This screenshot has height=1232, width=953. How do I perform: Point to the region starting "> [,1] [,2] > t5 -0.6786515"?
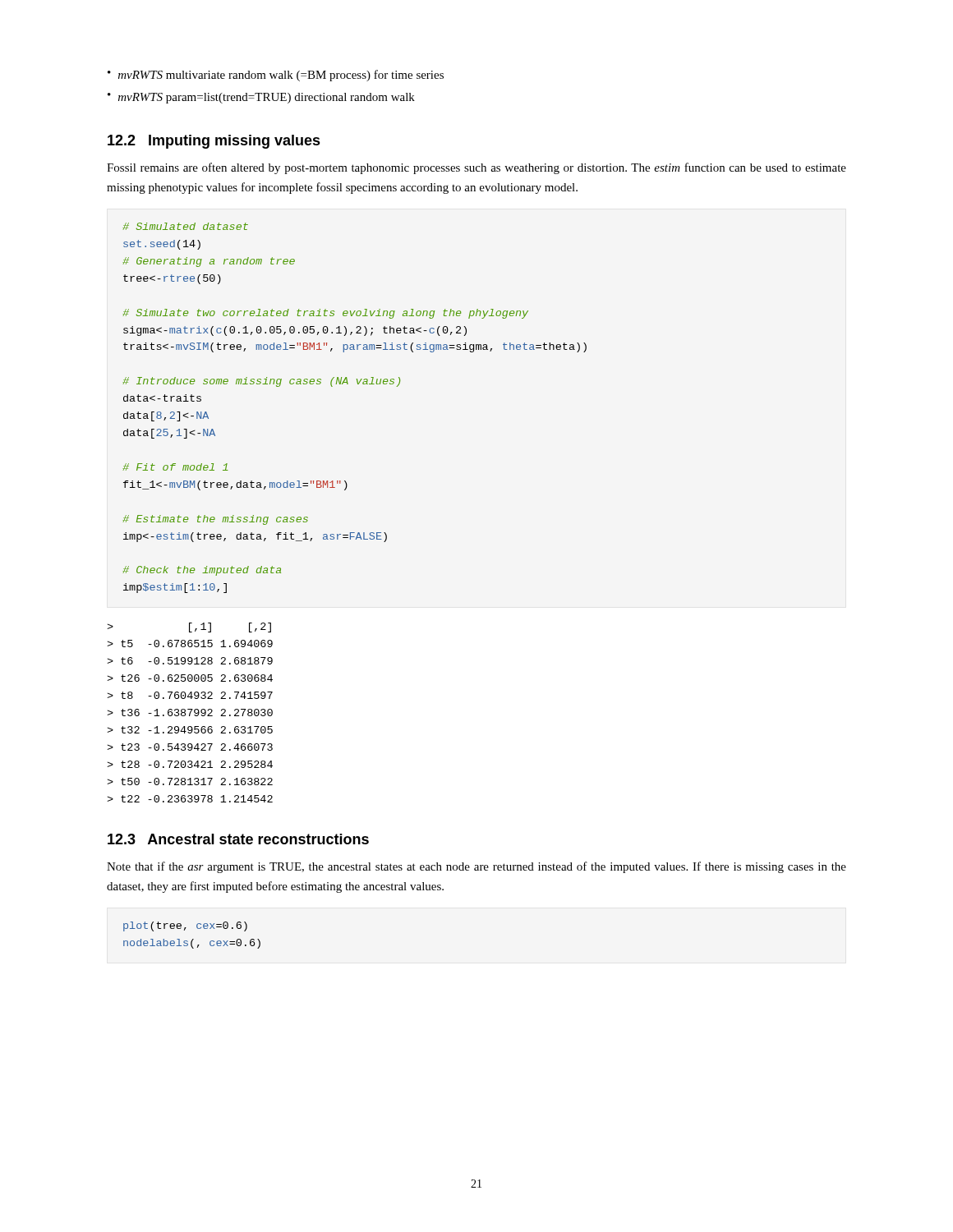click(190, 713)
